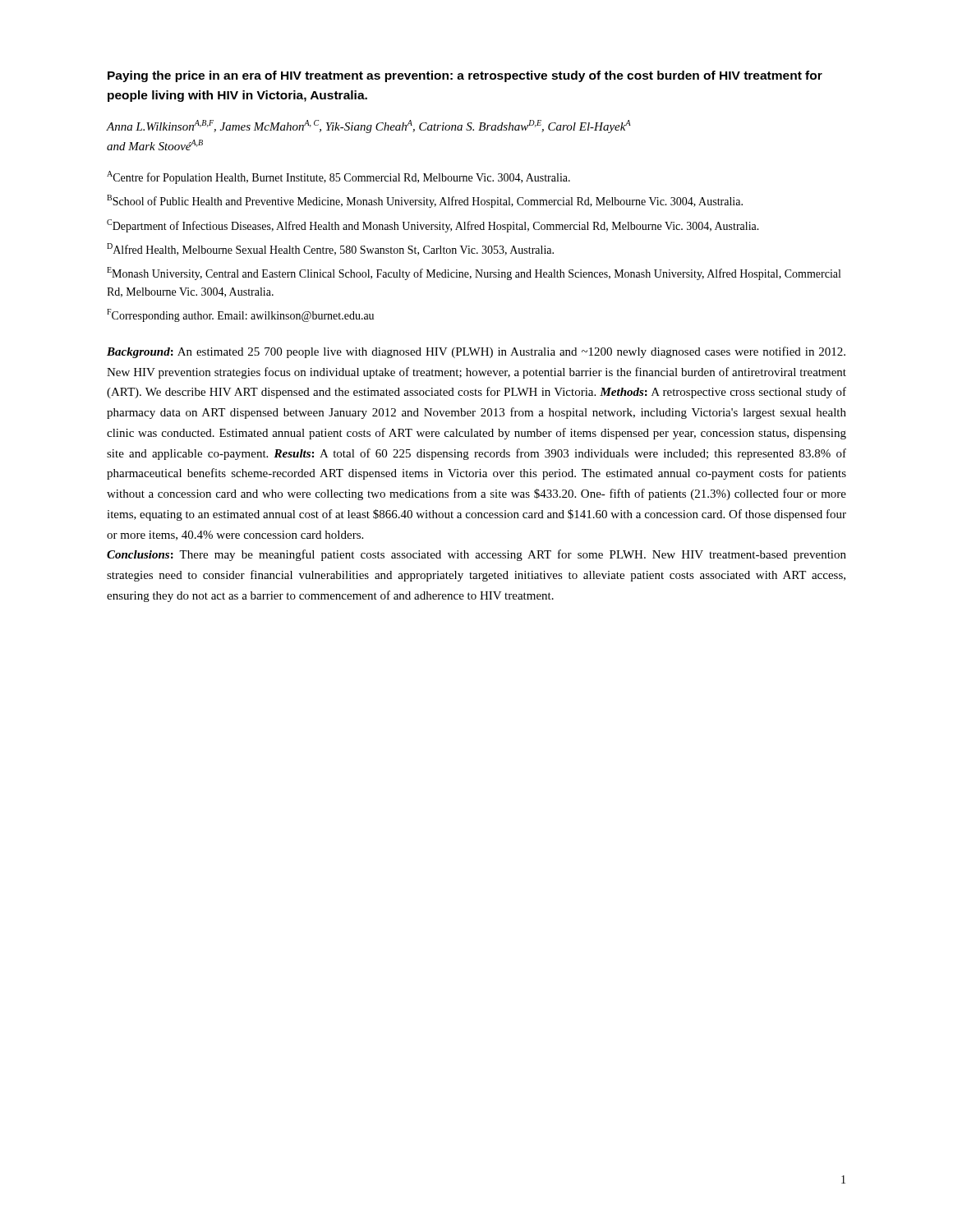Click the title that begins "Paying the price in an era of"

[464, 85]
